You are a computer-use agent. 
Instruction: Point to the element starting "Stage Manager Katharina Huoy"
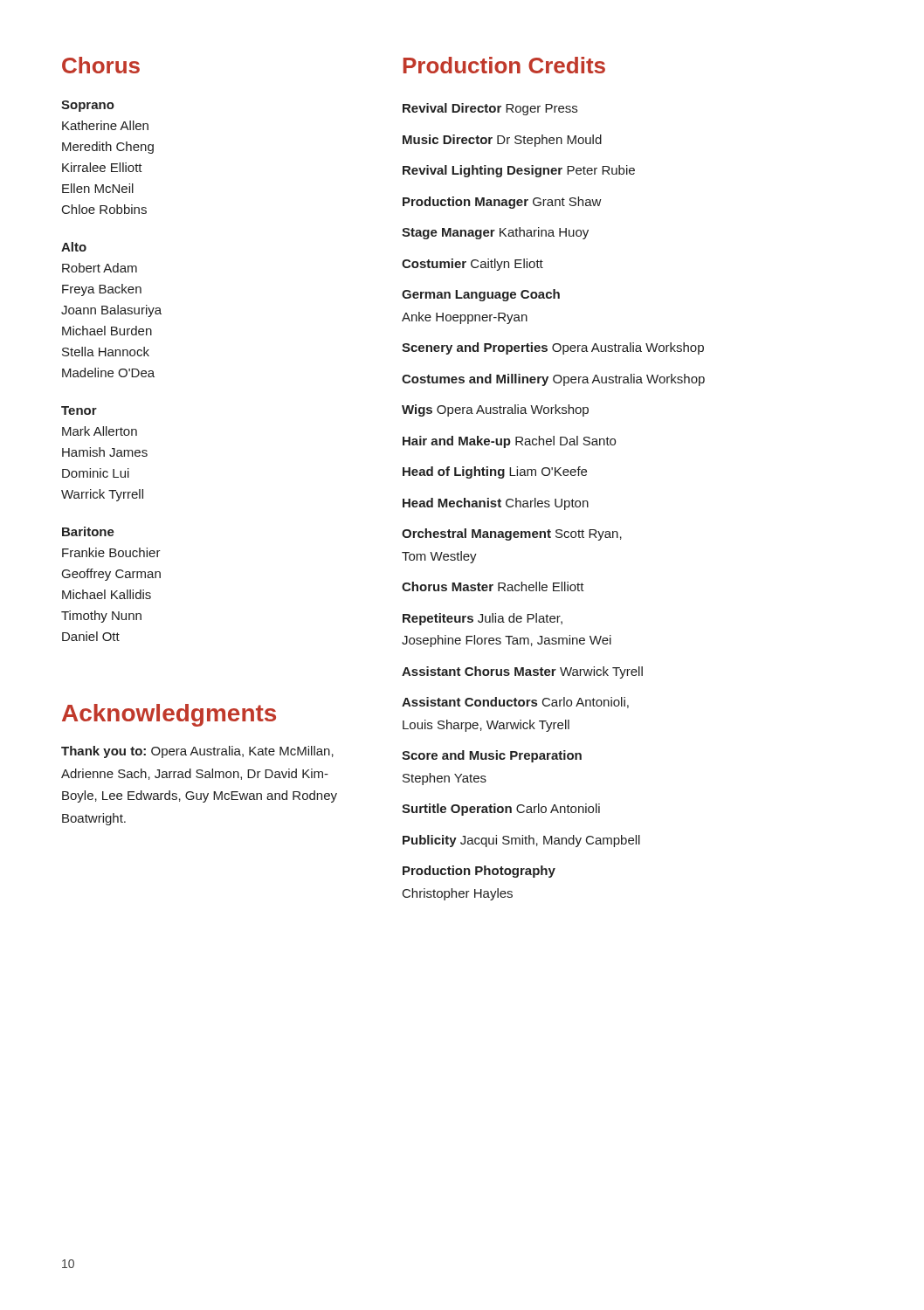[x=495, y=232]
